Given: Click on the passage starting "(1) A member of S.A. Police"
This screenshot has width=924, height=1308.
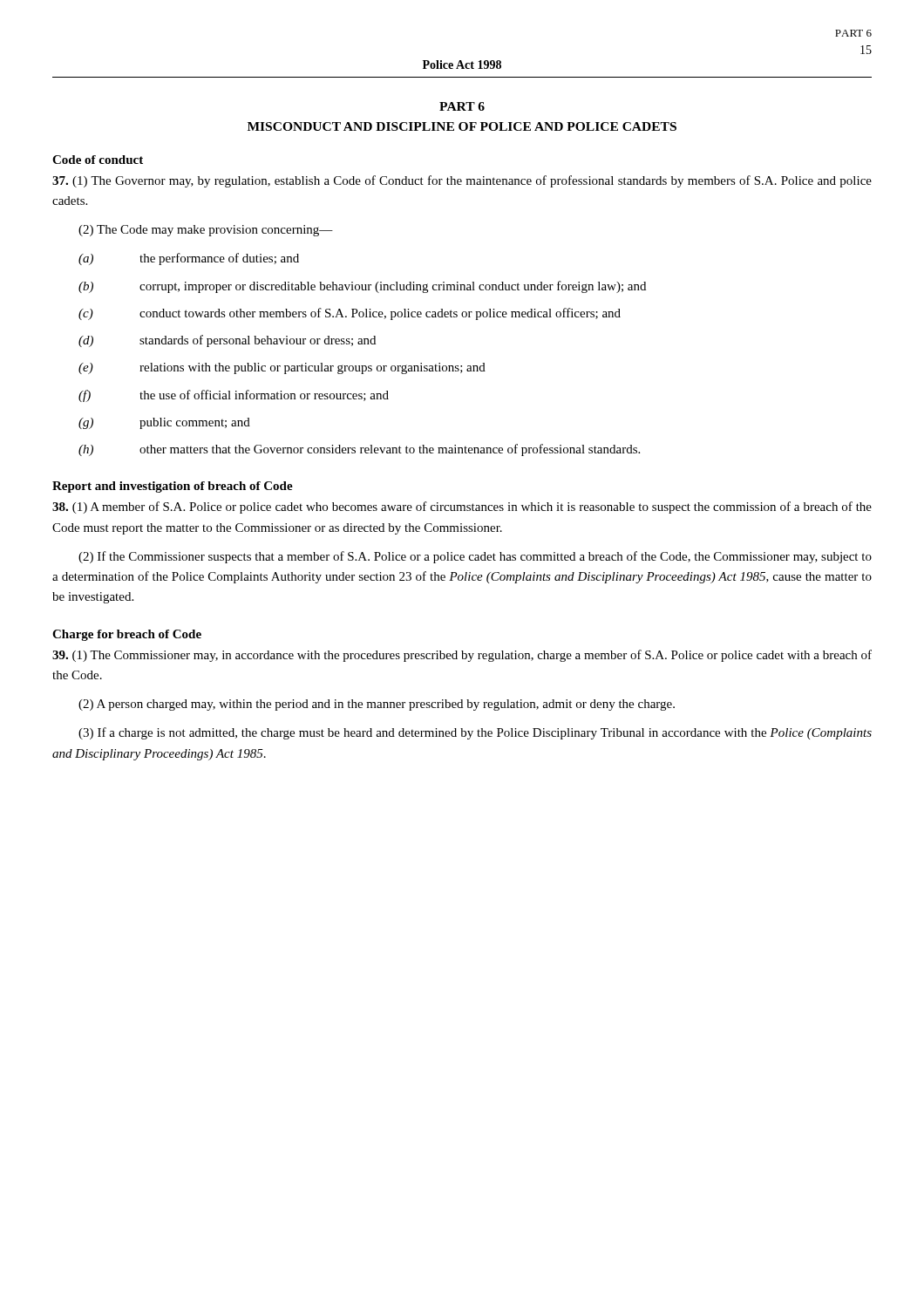Looking at the screenshot, I should tap(462, 517).
